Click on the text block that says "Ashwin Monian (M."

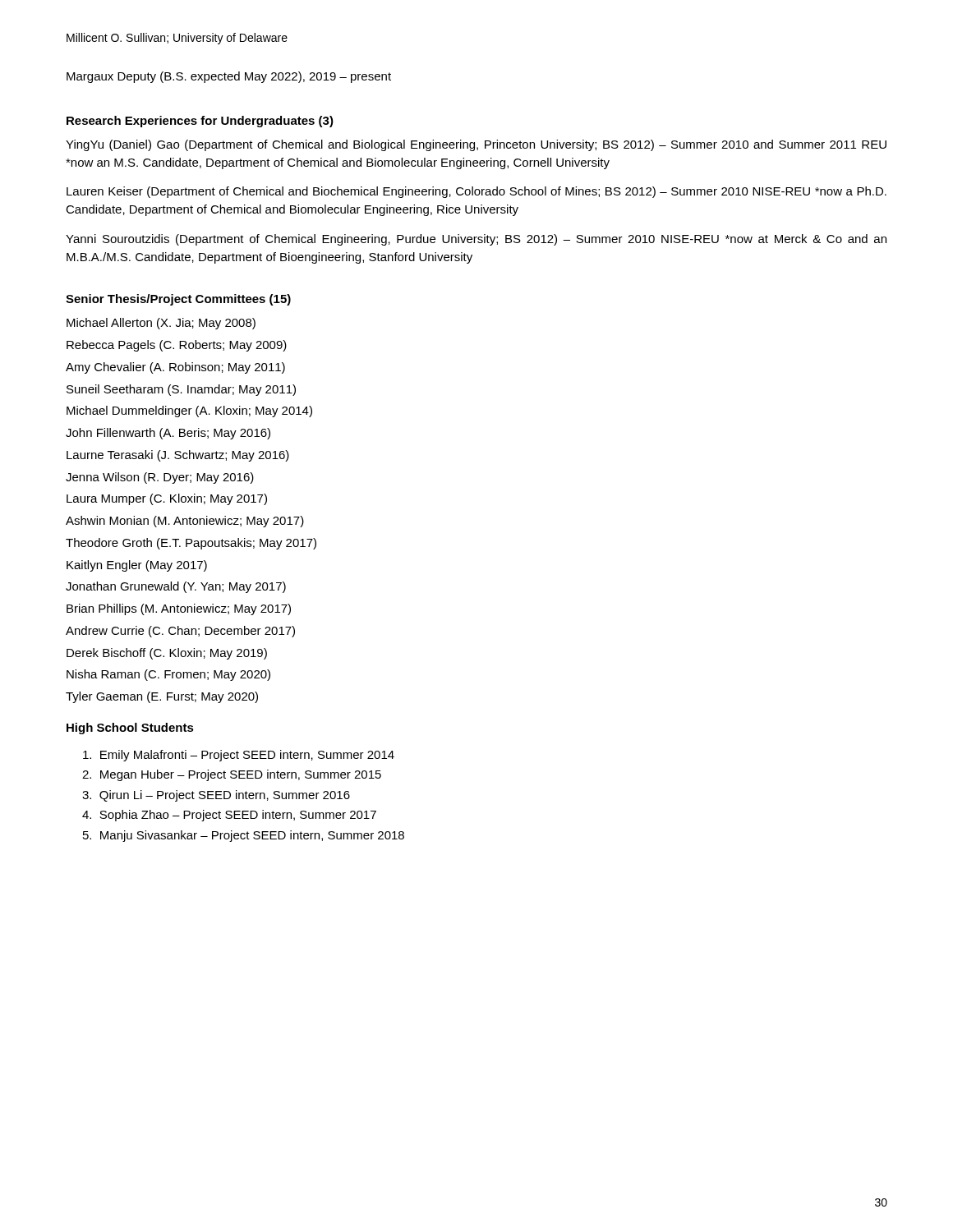coord(185,520)
